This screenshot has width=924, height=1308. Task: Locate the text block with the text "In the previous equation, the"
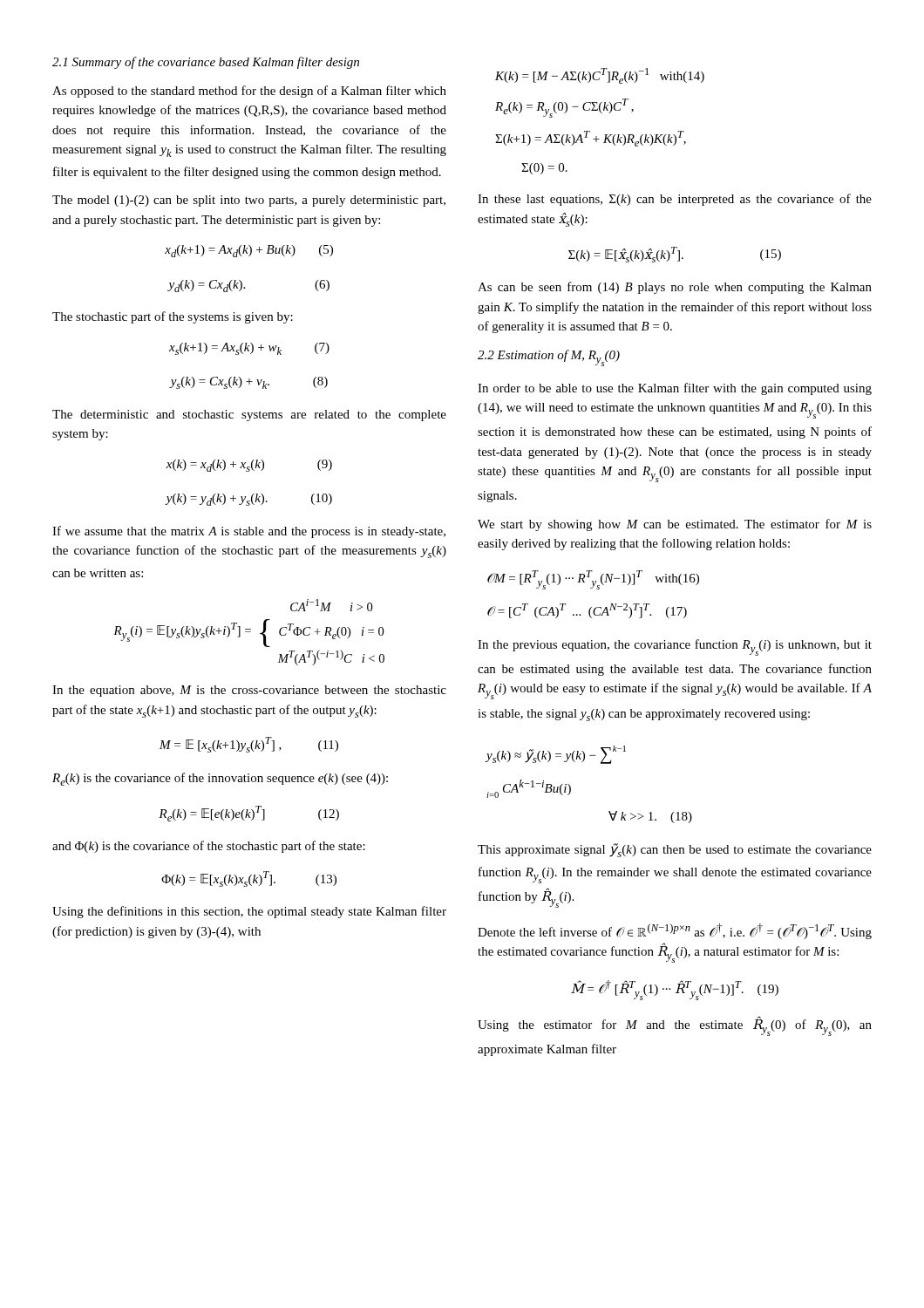point(675,680)
